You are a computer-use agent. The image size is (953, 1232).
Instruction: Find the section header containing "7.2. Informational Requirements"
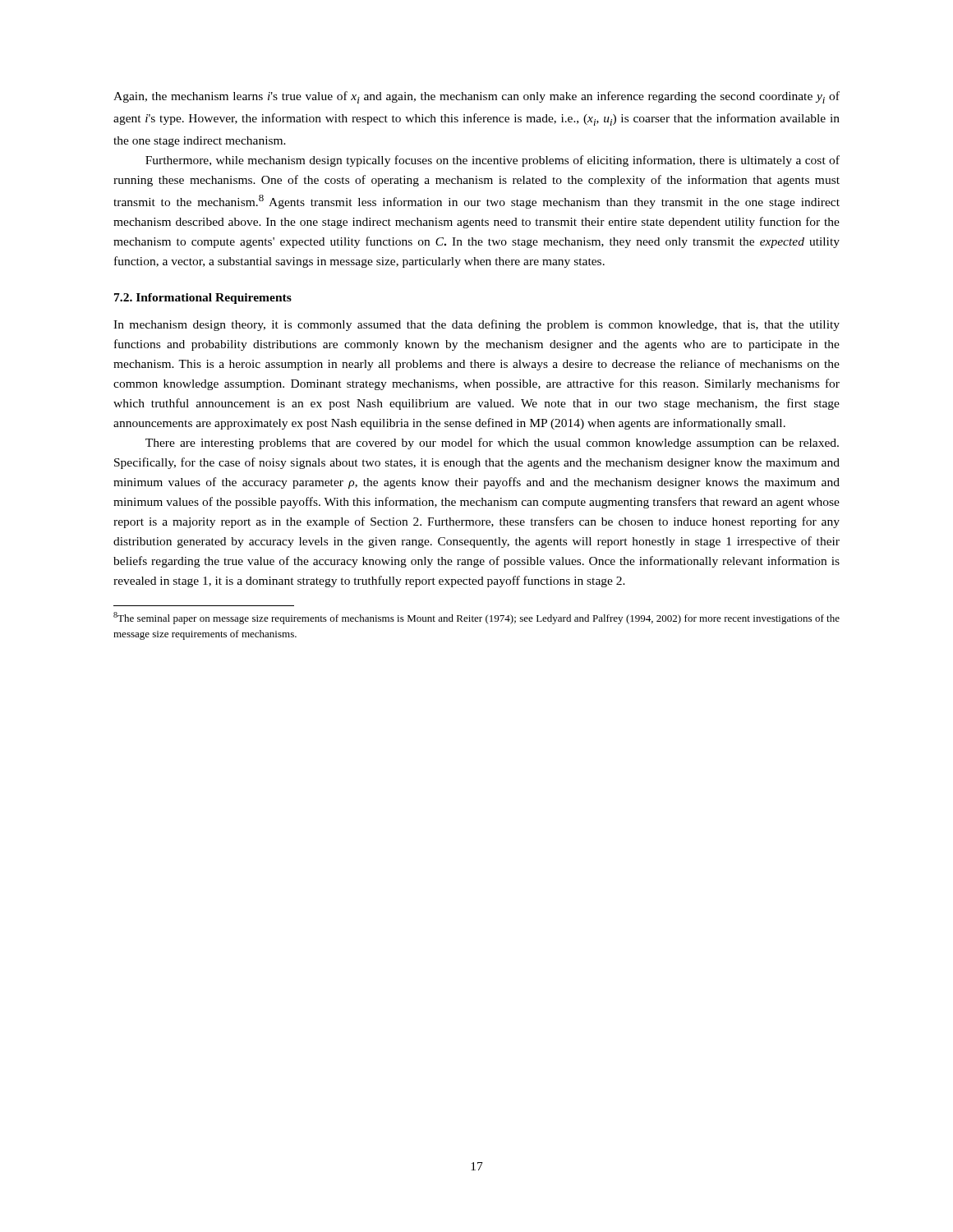[202, 297]
